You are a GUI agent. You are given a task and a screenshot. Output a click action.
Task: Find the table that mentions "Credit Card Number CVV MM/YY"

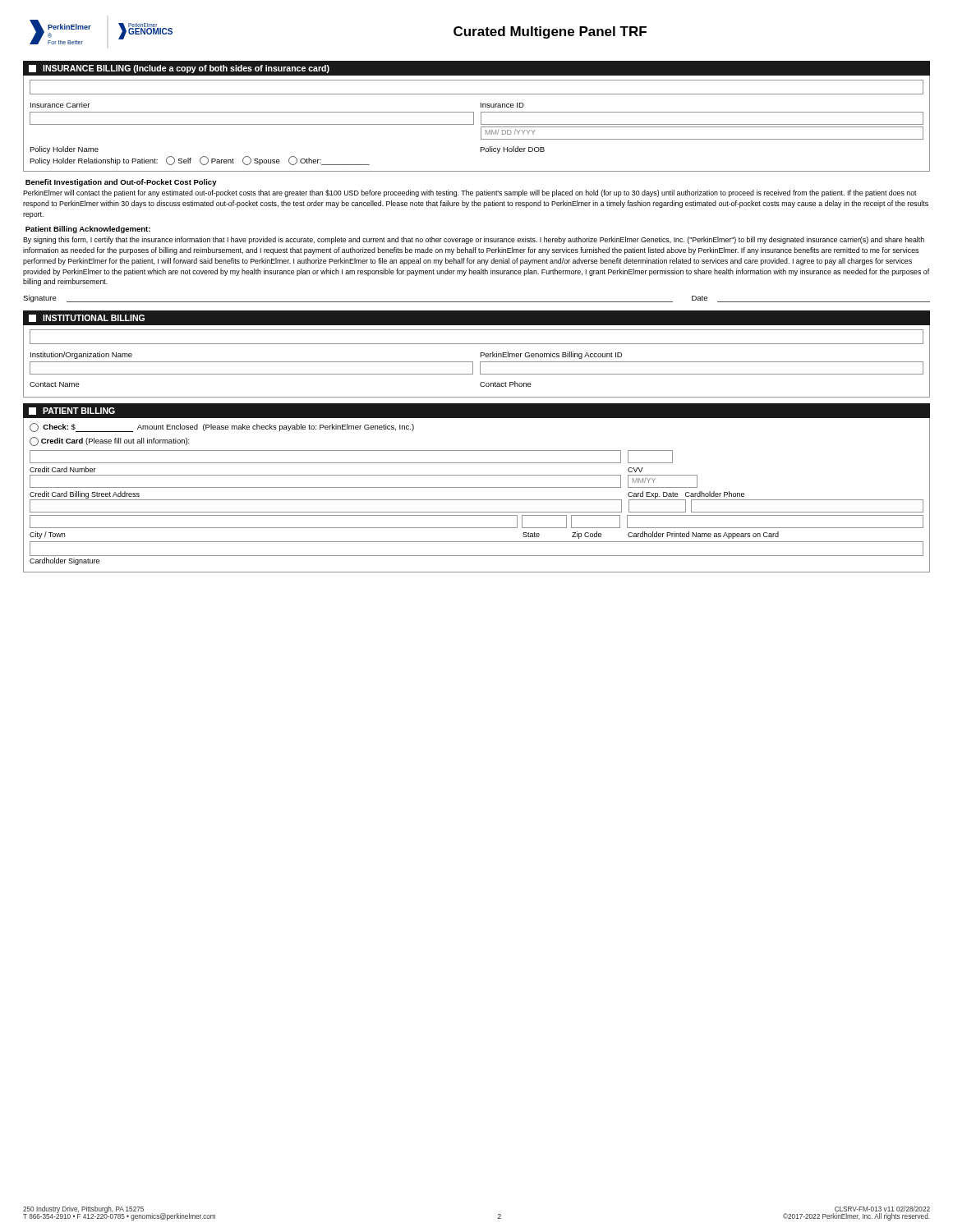click(476, 508)
